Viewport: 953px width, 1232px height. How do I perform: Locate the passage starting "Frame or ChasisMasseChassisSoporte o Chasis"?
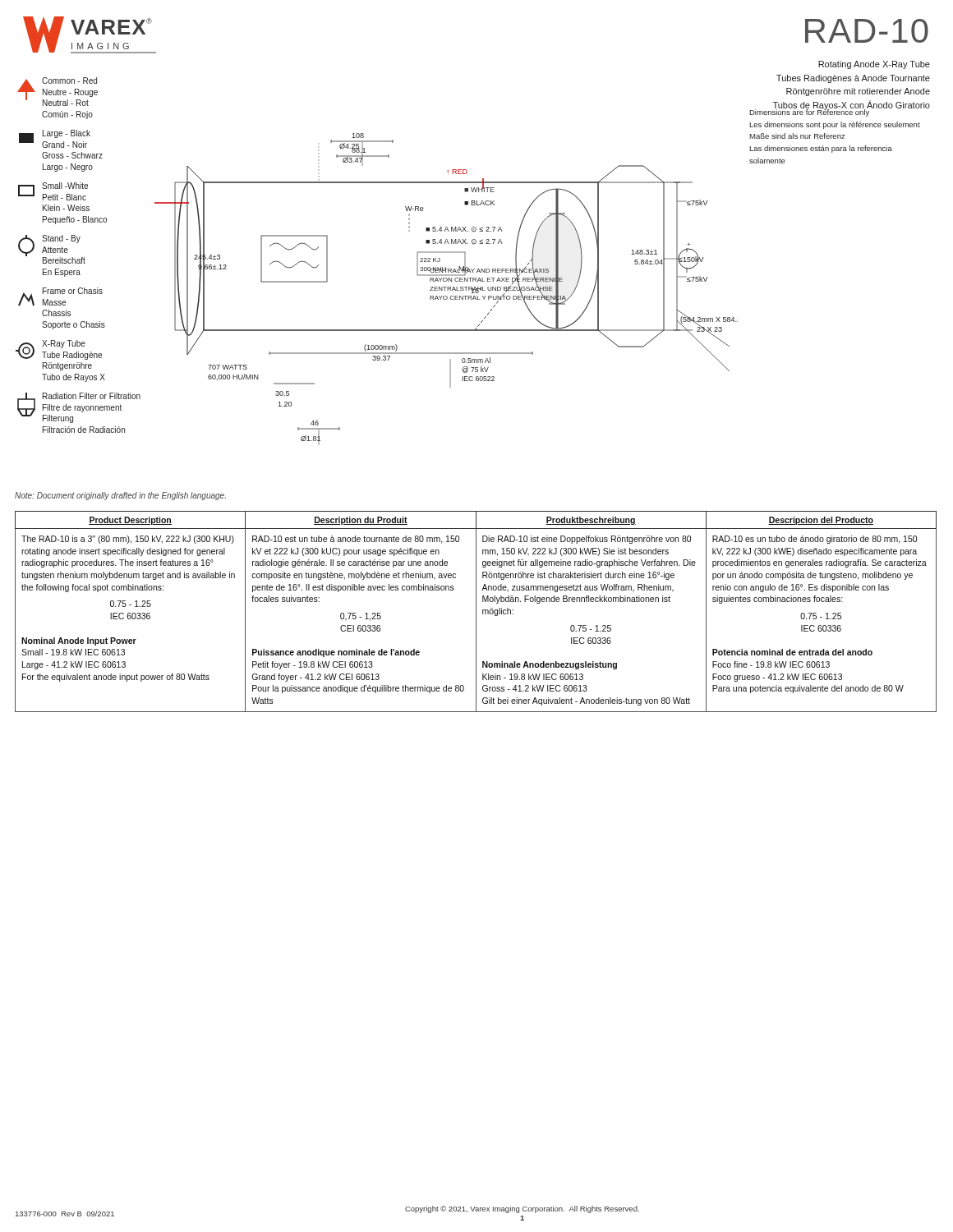(x=60, y=308)
